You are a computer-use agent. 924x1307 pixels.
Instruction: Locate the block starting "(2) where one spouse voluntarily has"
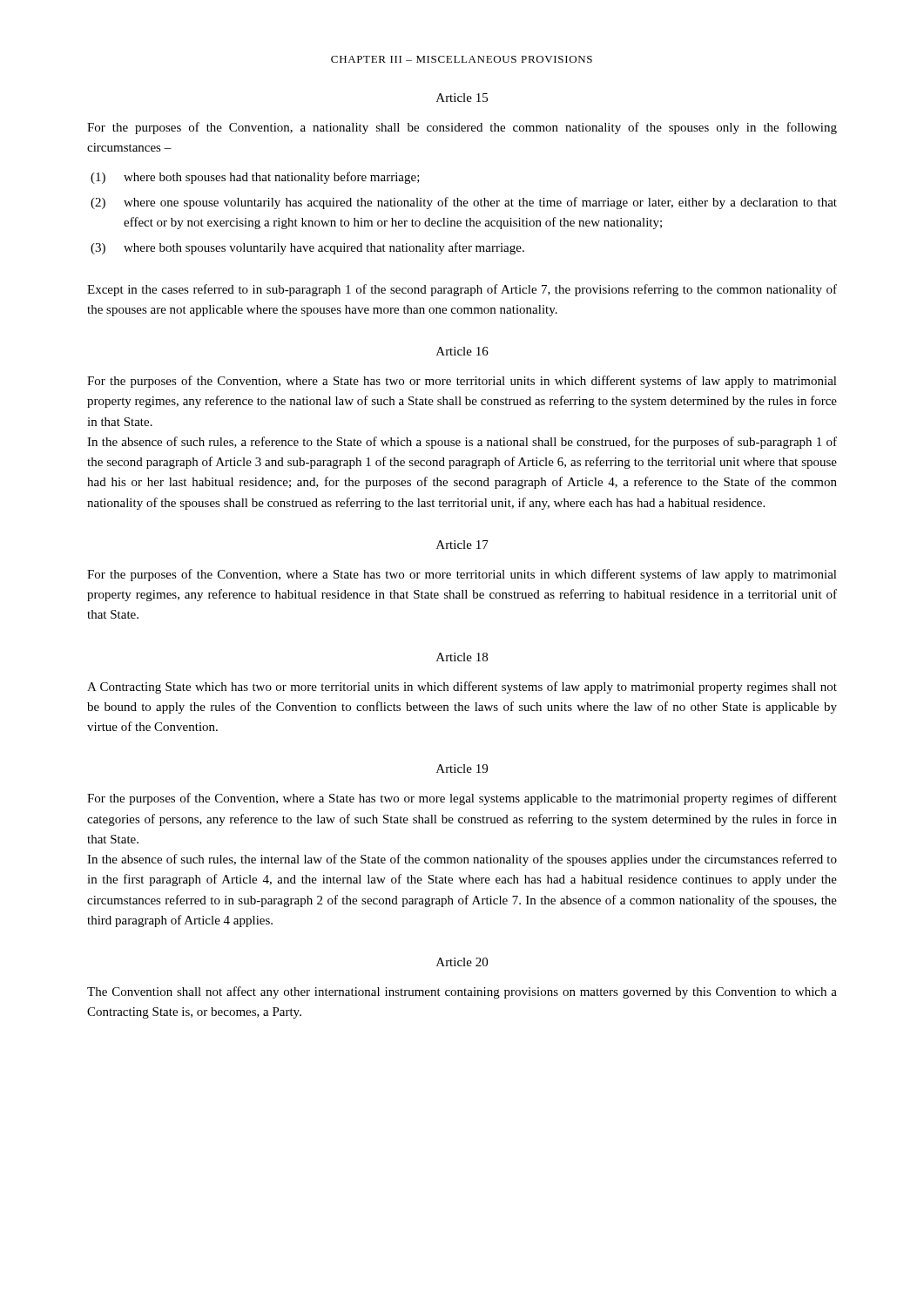coord(462,213)
